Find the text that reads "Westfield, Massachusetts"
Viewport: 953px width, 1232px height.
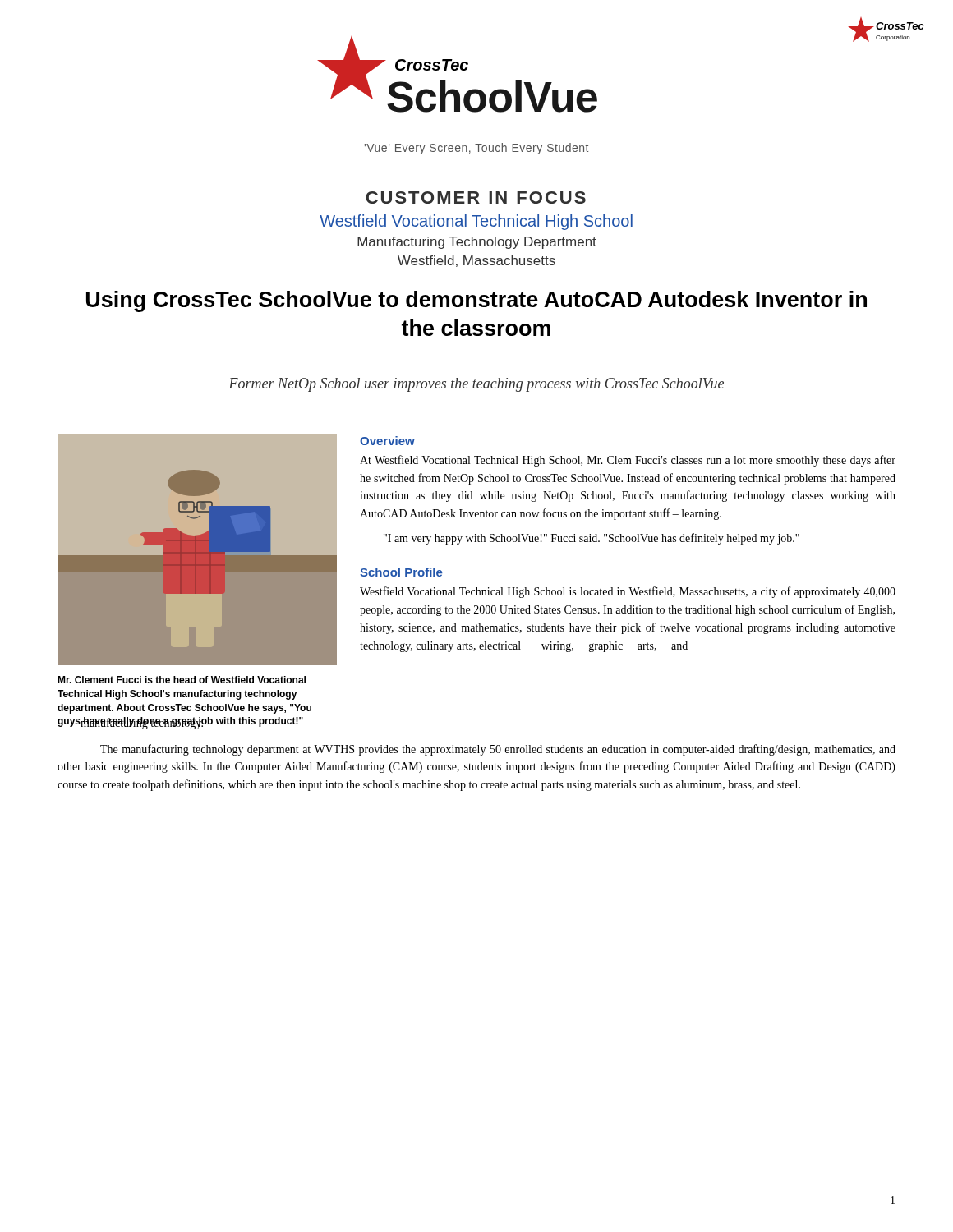point(476,261)
